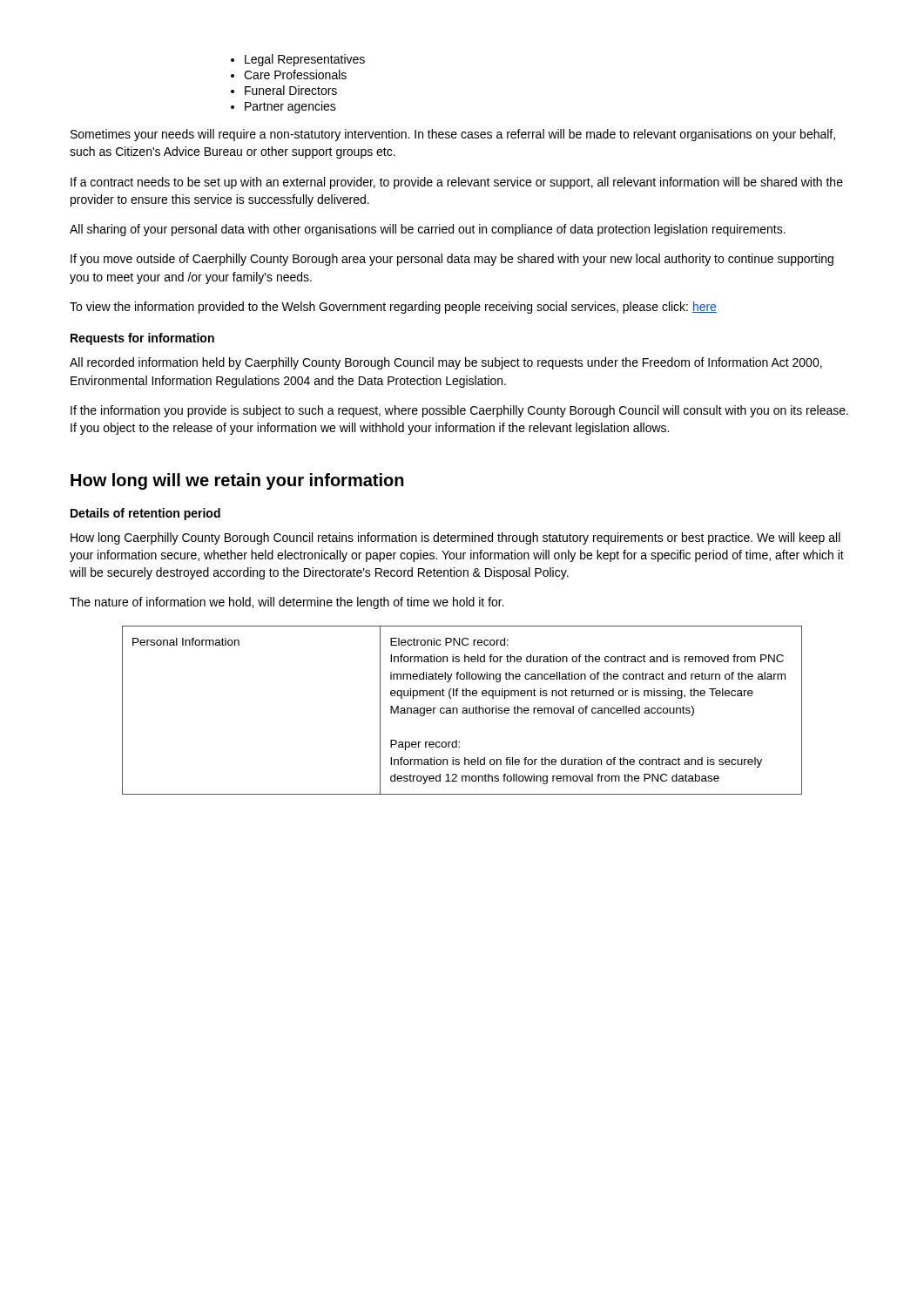This screenshot has width=924, height=1307.
Task: Point to "Legal Representatives"
Action: pos(298,60)
